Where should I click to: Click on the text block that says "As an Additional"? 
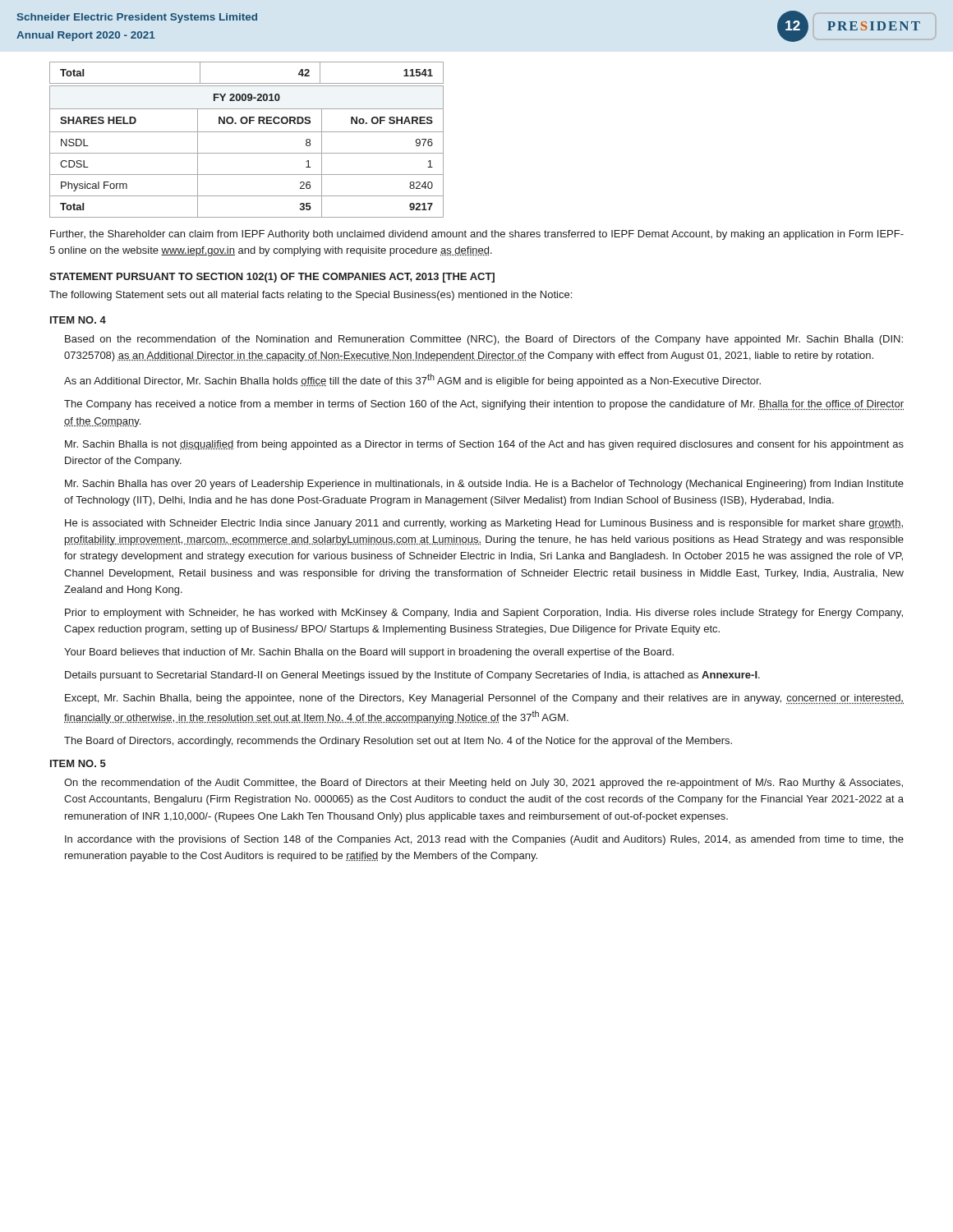tap(413, 379)
